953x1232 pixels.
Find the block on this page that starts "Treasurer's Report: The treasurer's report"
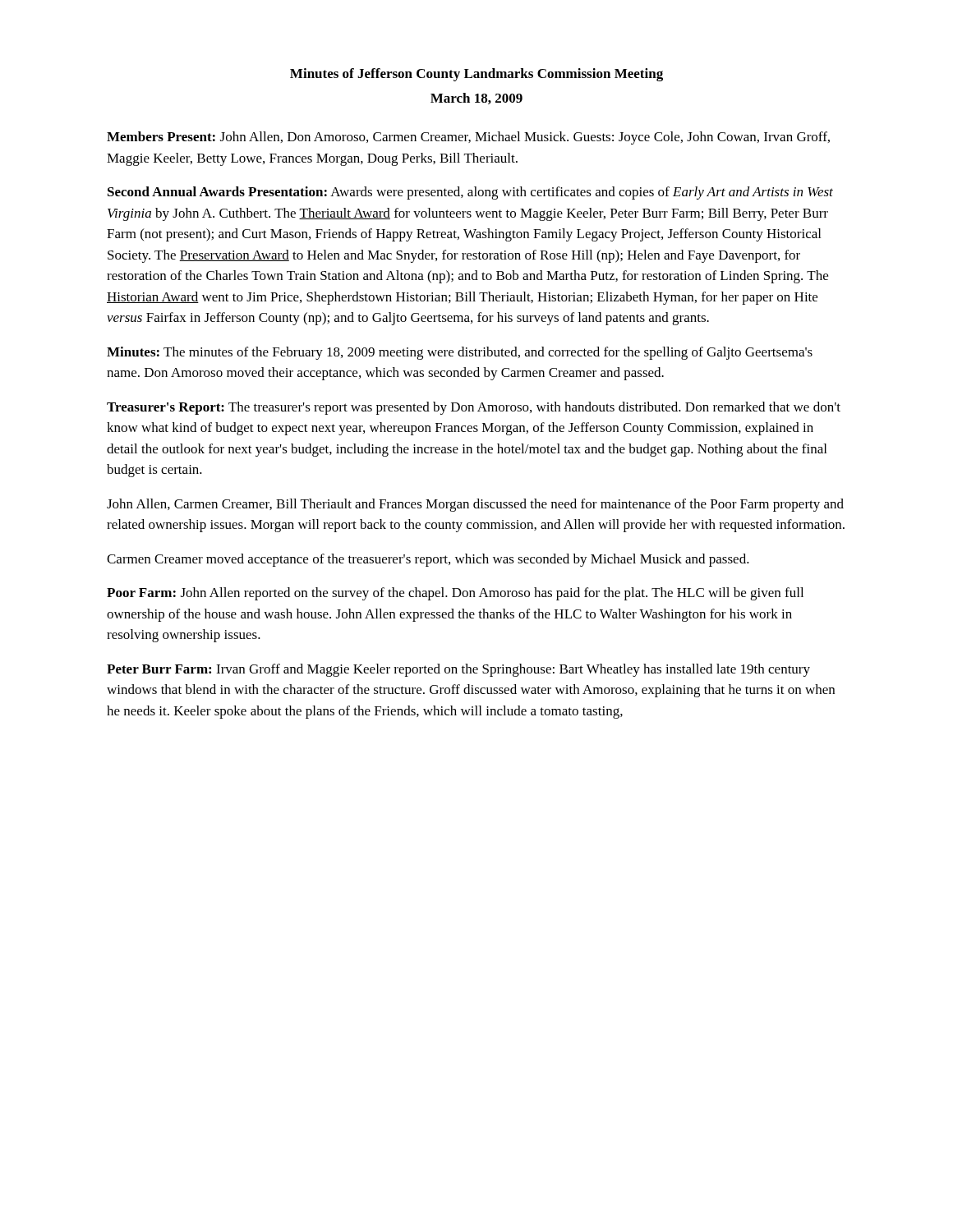[474, 438]
